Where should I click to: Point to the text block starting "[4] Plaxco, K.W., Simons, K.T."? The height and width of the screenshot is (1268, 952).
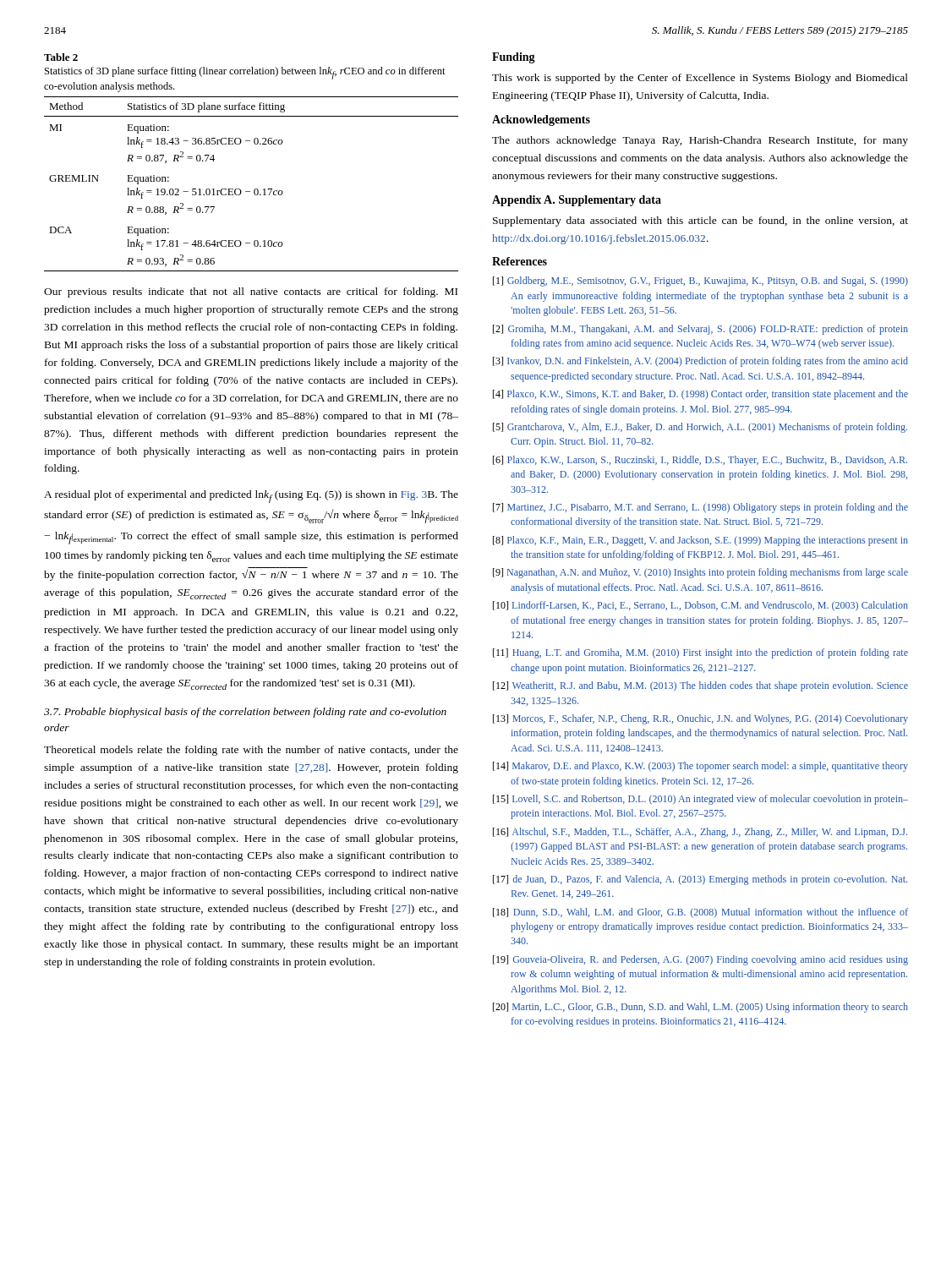pyautogui.click(x=700, y=401)
